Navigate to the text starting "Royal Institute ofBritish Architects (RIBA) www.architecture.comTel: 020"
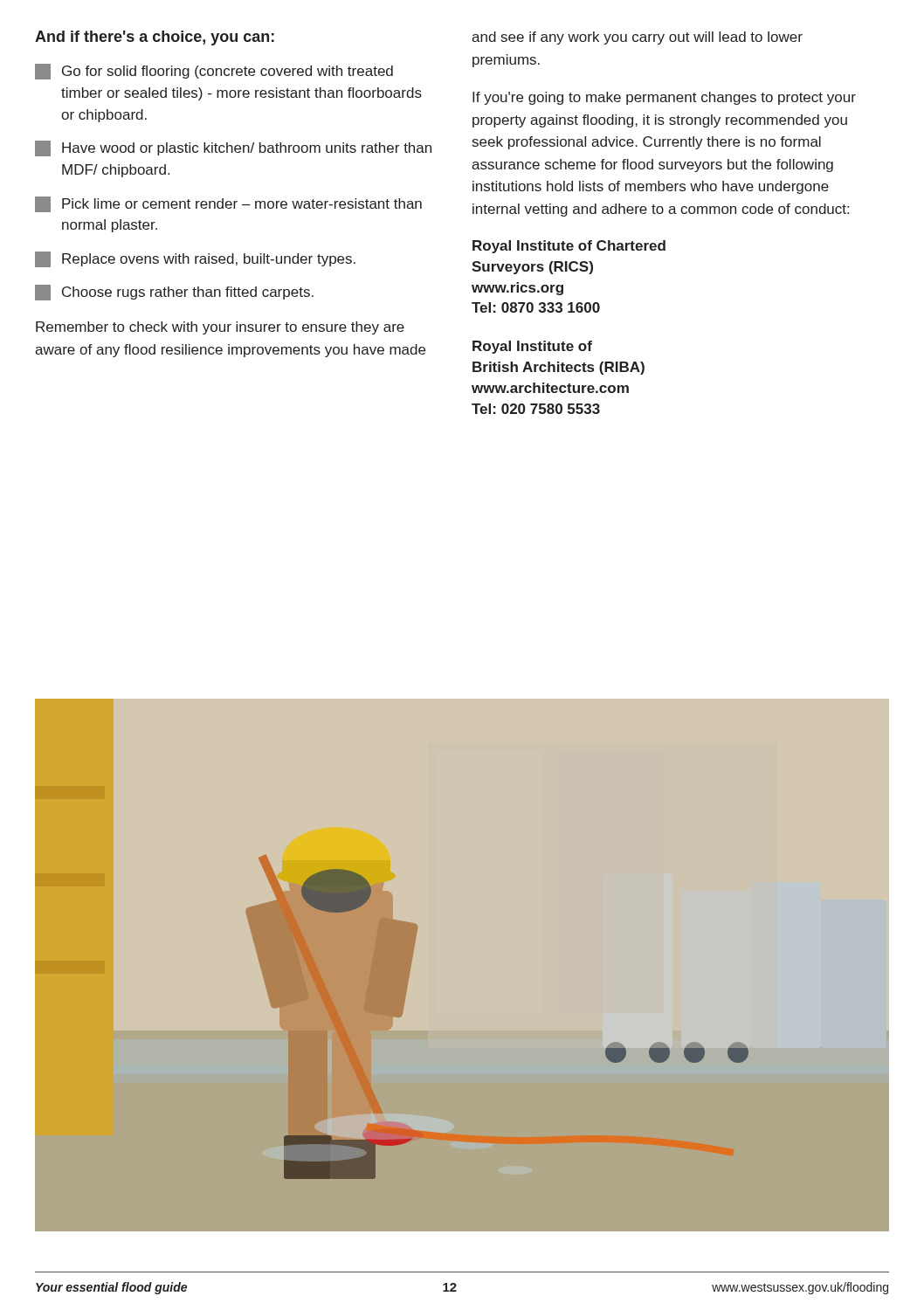 (558, 378)
